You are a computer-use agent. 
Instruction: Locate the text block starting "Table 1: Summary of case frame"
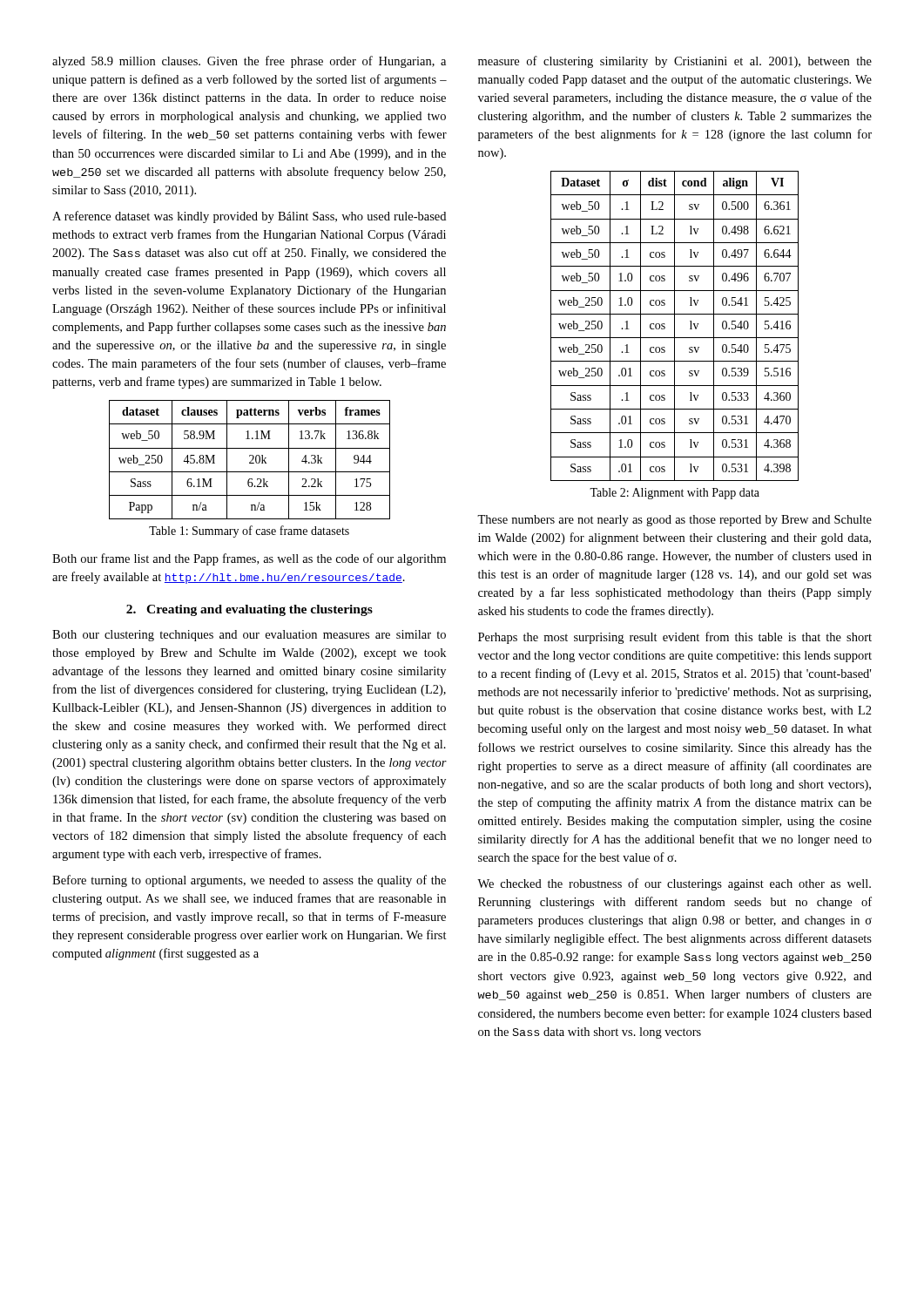tap(249, 532)
